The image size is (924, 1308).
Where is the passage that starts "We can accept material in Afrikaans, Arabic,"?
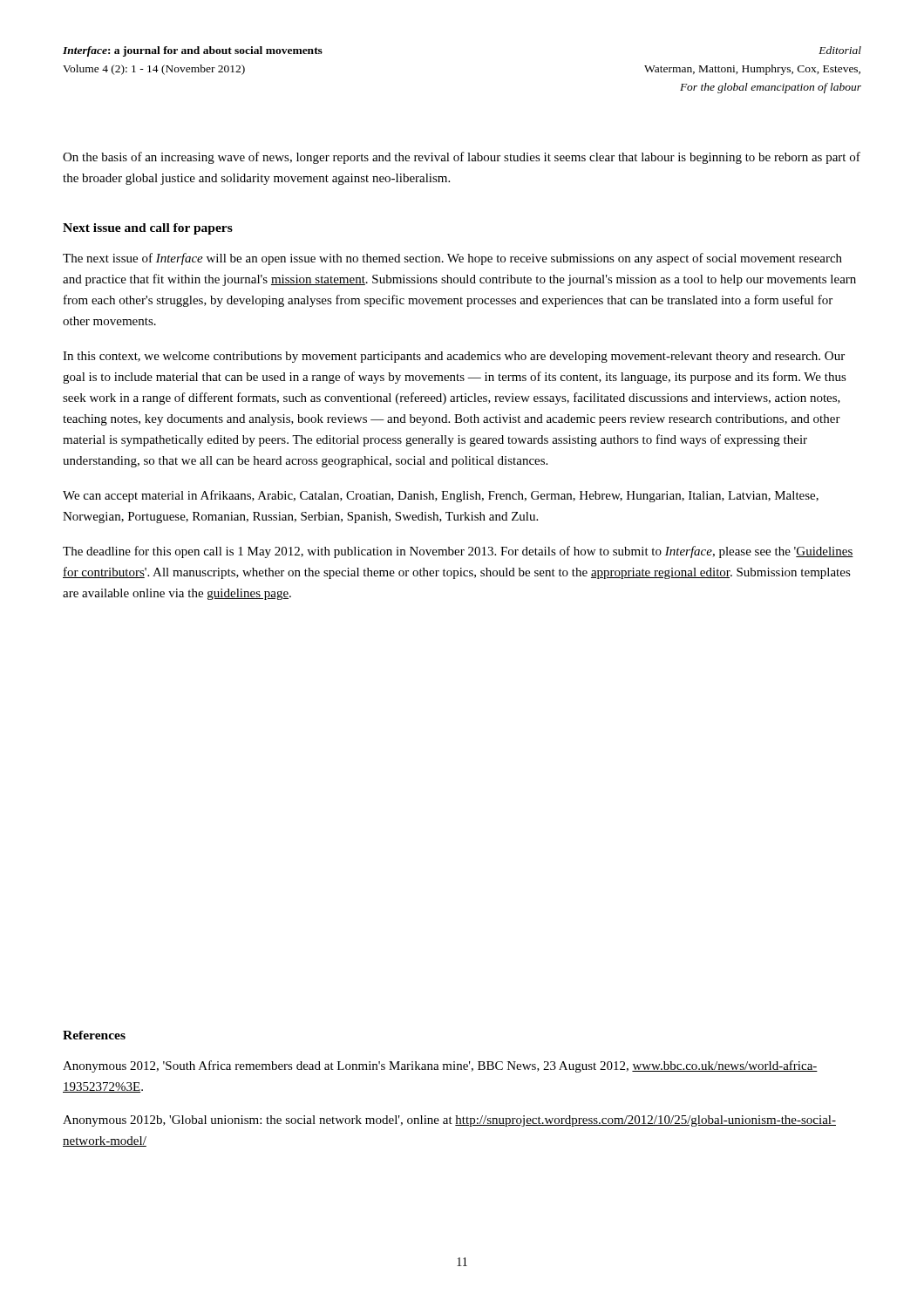[441, 506]
